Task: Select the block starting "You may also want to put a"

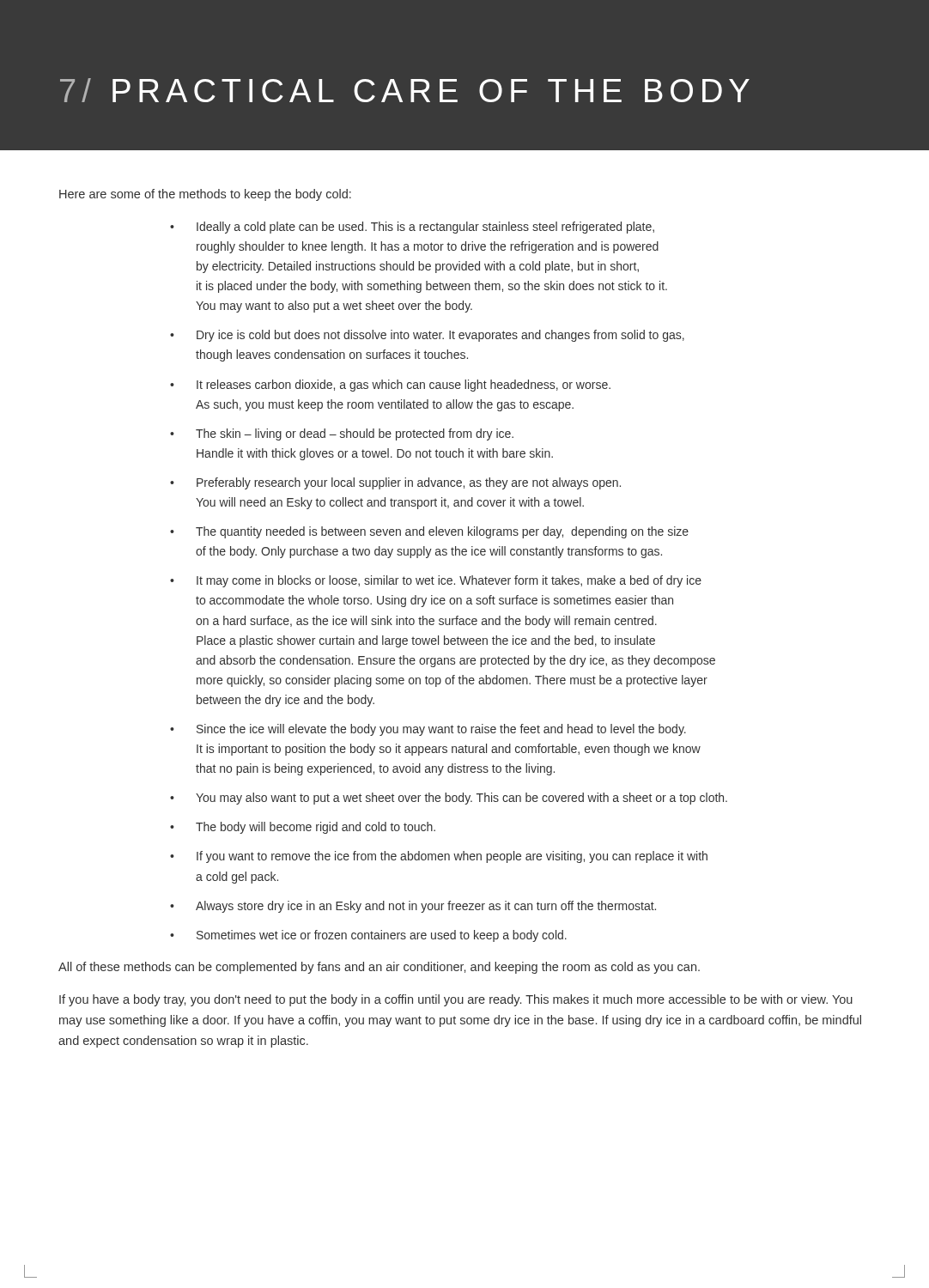Action: coord(462,798)
